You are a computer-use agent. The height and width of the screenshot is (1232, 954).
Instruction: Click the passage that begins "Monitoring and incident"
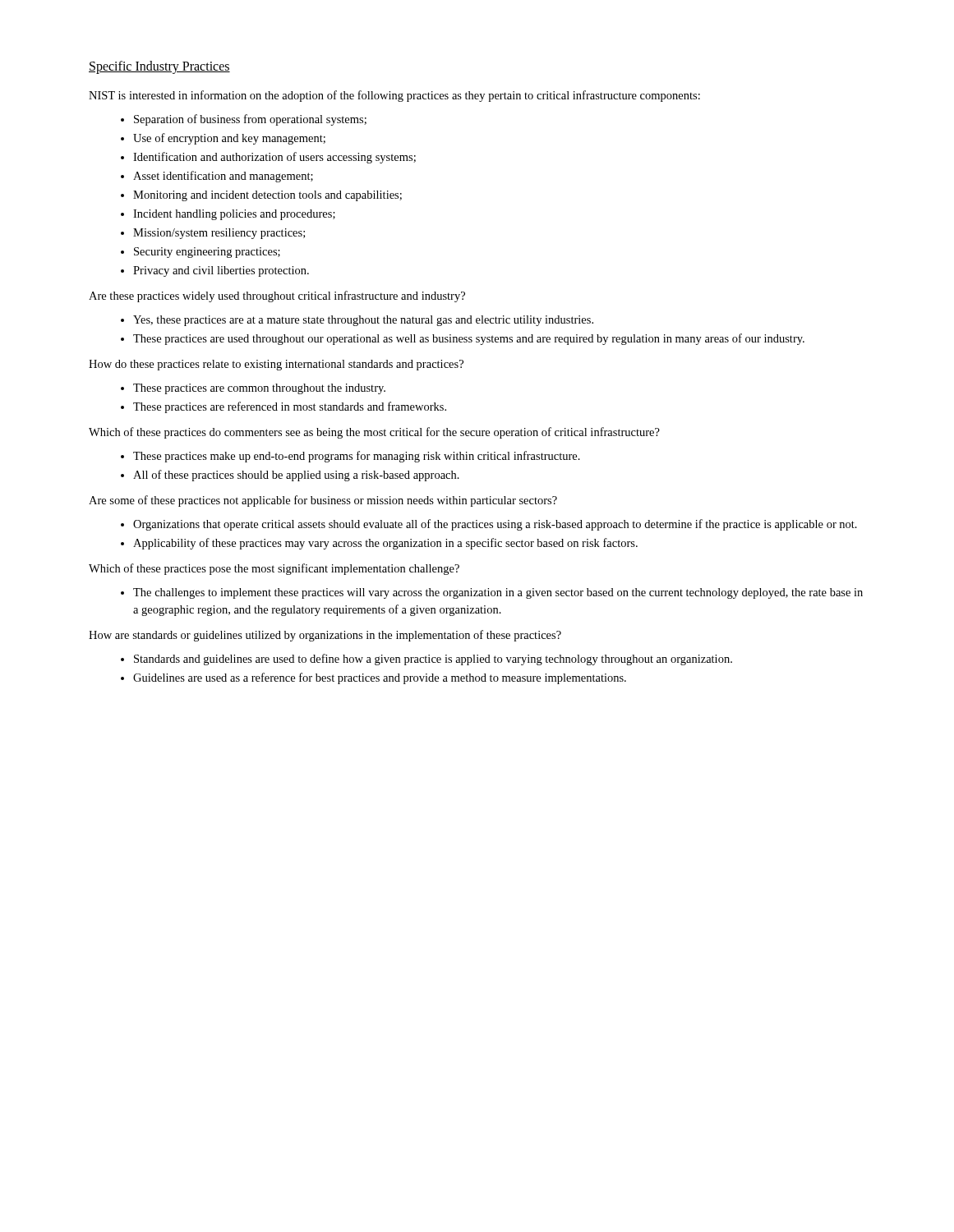pos(267,196)
